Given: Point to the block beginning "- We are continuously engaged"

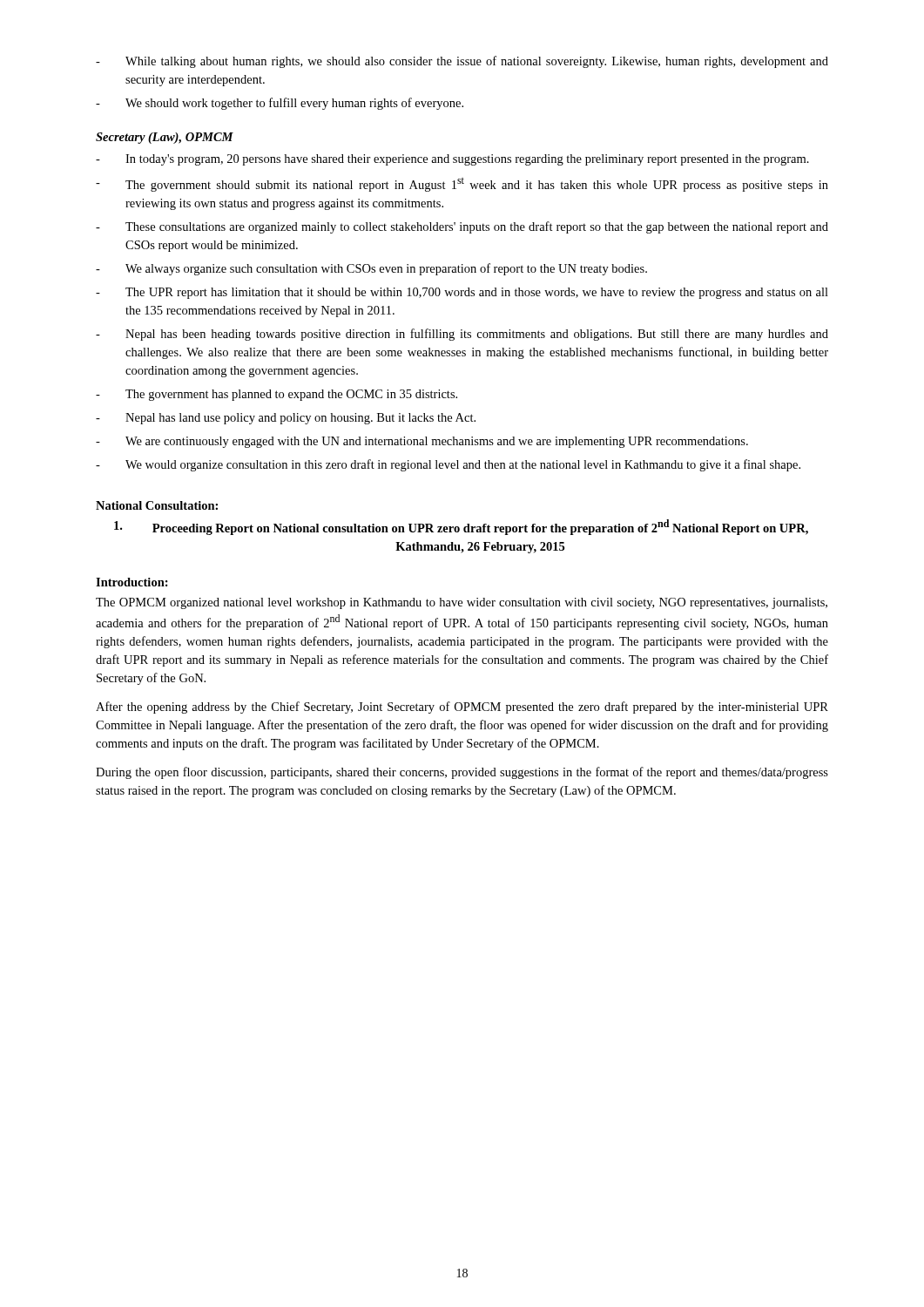Looking at the screenshot, I should click(x=462, y=441).
